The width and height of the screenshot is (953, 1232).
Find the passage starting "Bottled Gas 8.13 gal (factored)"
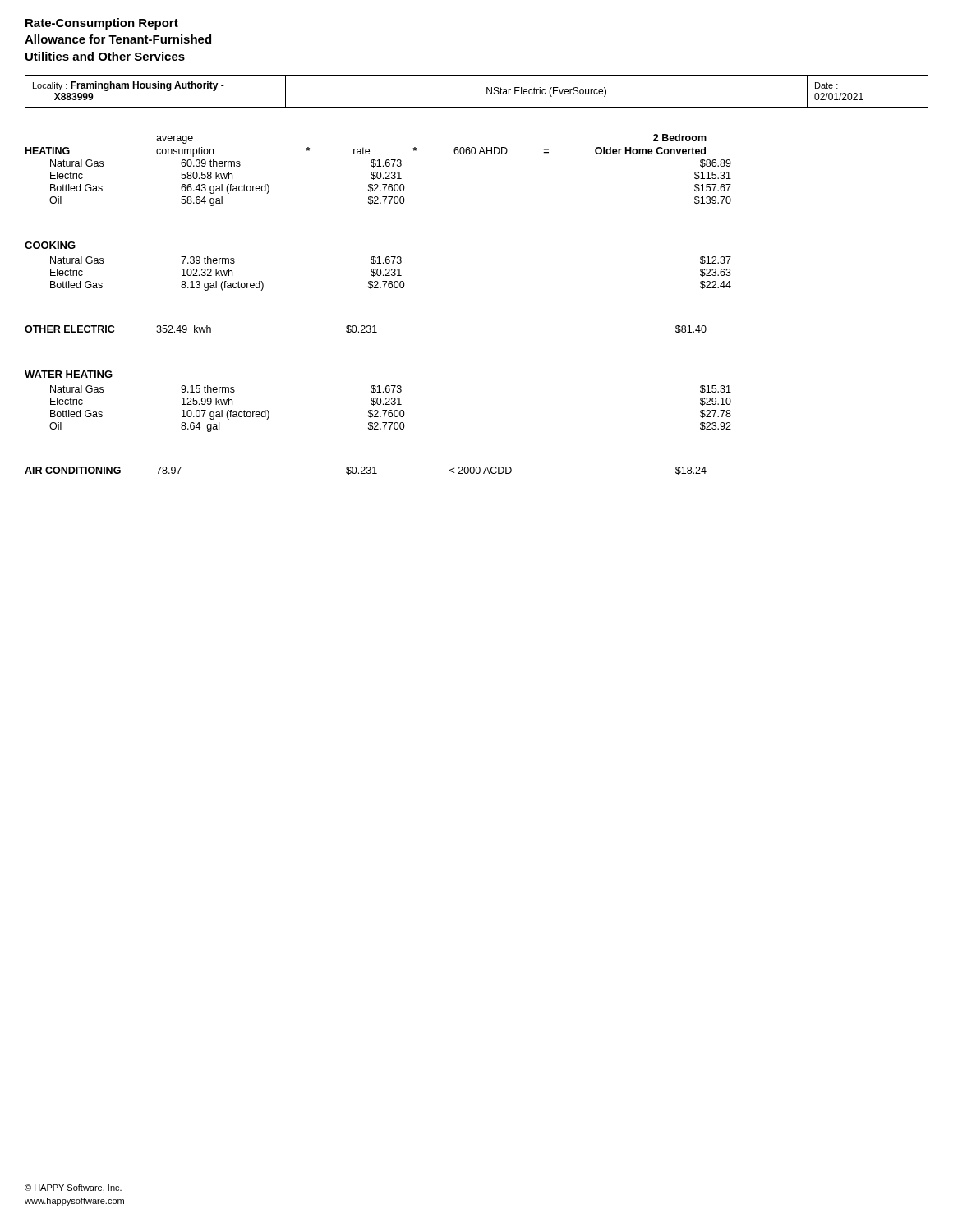click(378, 285)
